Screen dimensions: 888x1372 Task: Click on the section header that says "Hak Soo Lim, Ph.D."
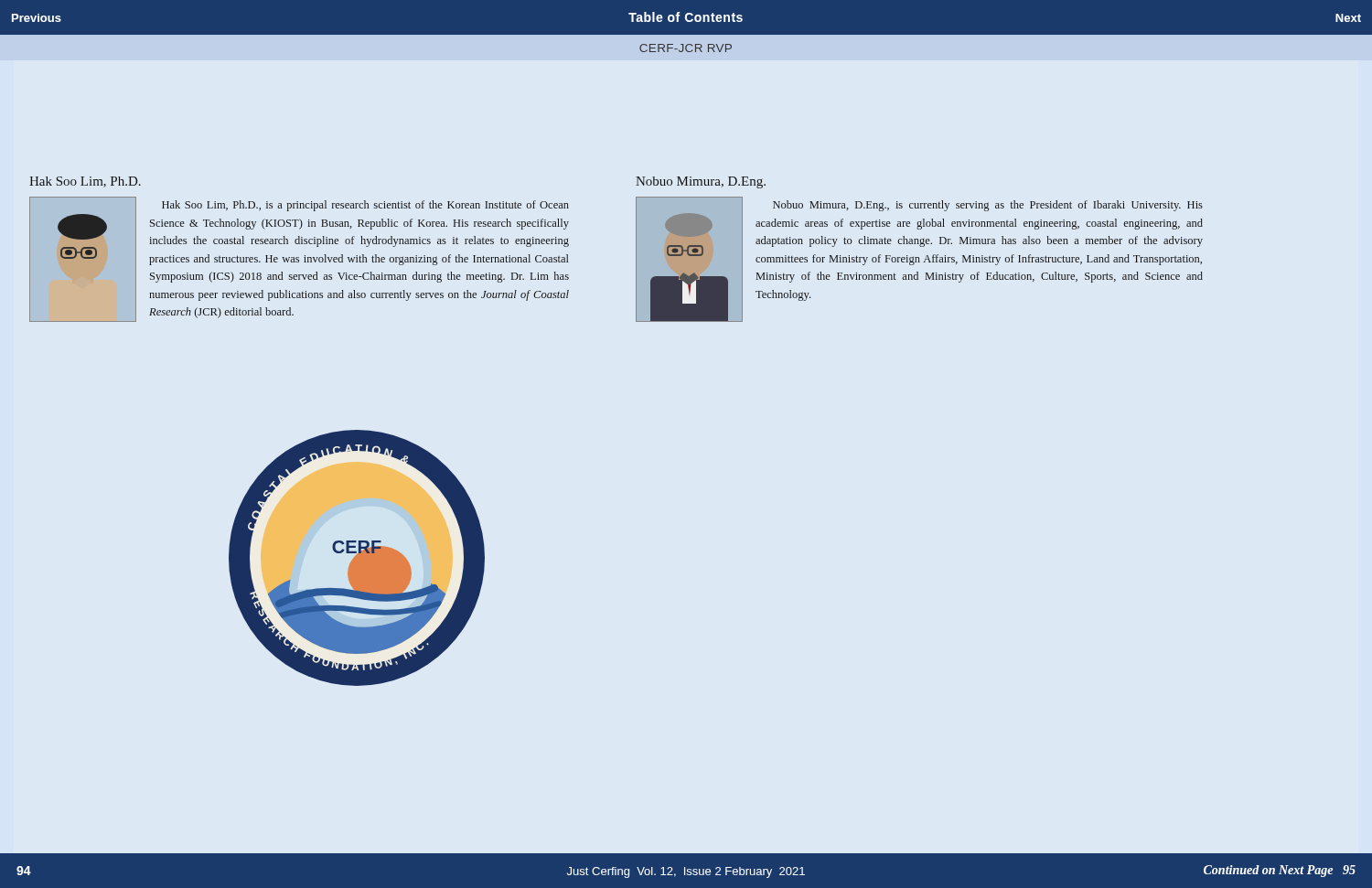click(x=85, y=181)
